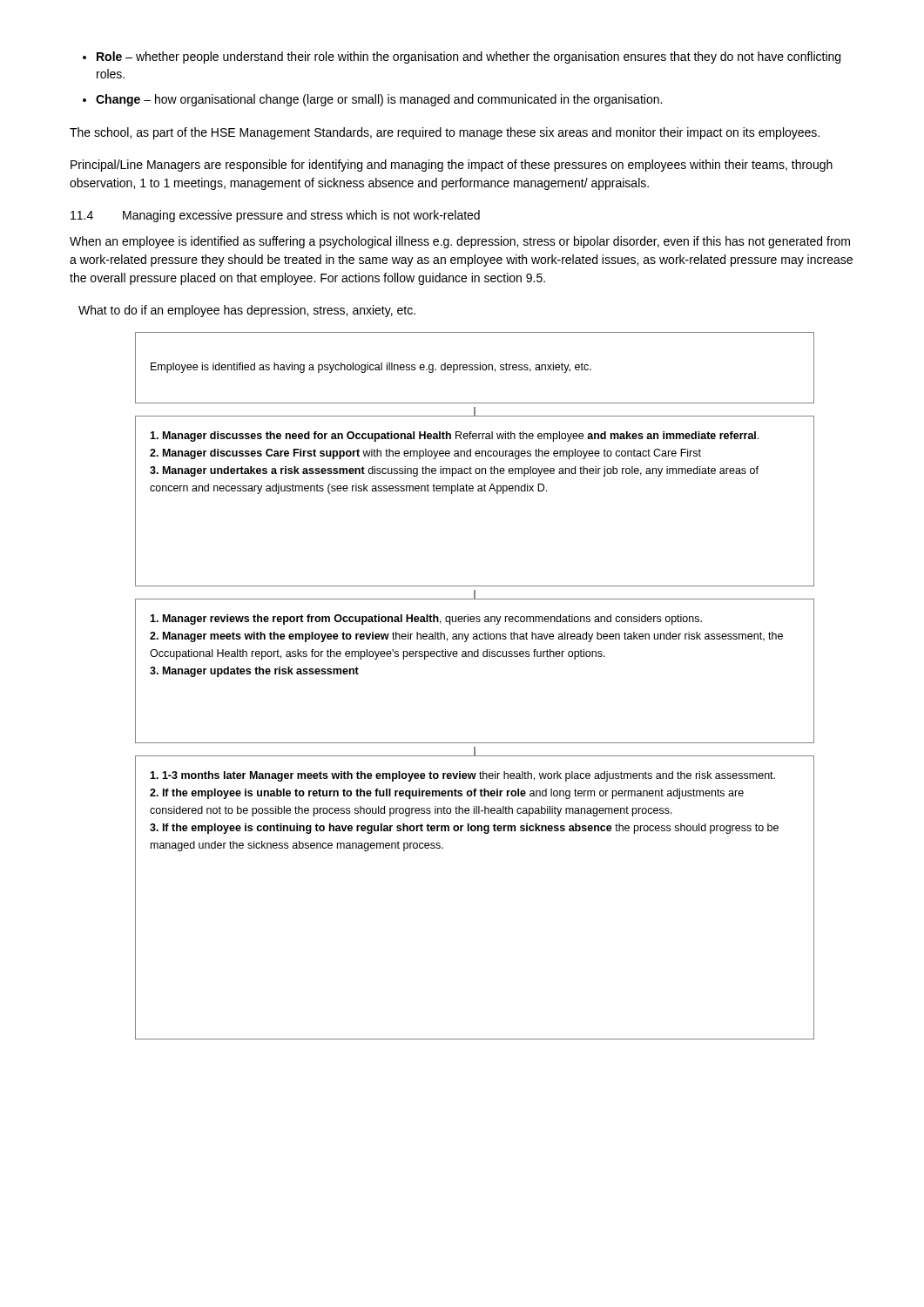
Task: Find the block on this page that starts "Change – how"
Action: [x=475, y=99]
